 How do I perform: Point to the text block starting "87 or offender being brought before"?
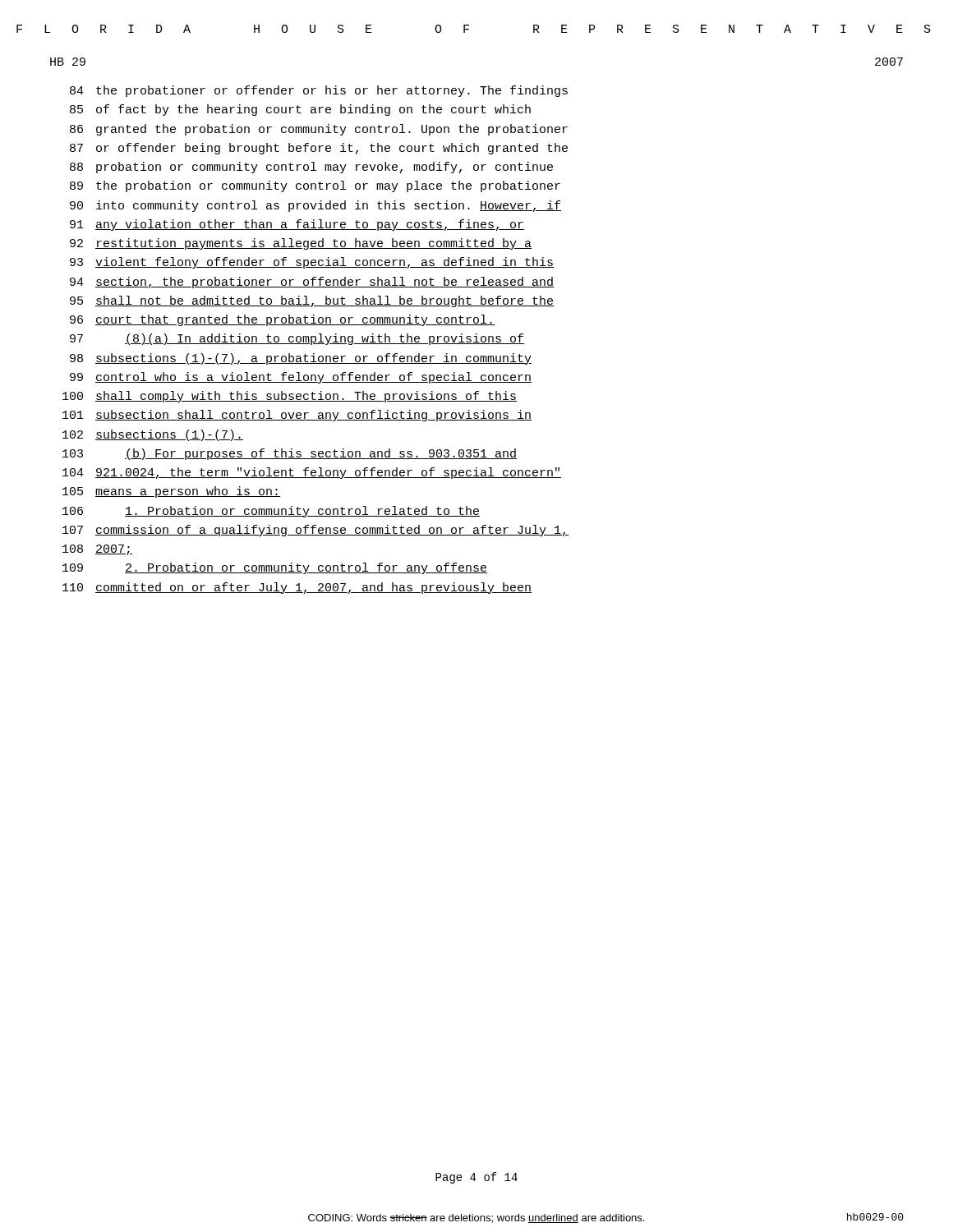coord(476,149)
